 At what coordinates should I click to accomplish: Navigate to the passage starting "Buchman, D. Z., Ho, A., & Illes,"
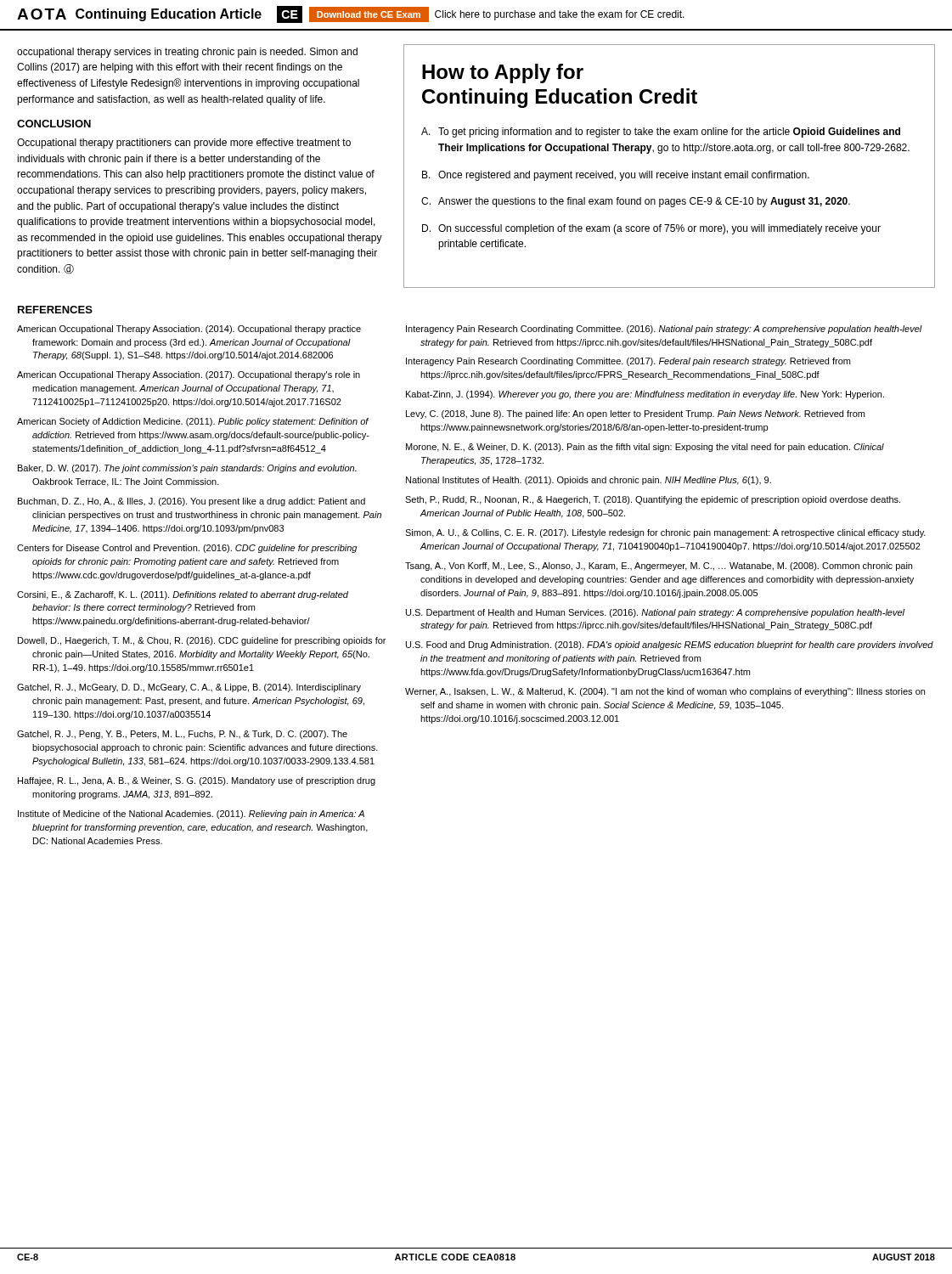pos(199,515)
